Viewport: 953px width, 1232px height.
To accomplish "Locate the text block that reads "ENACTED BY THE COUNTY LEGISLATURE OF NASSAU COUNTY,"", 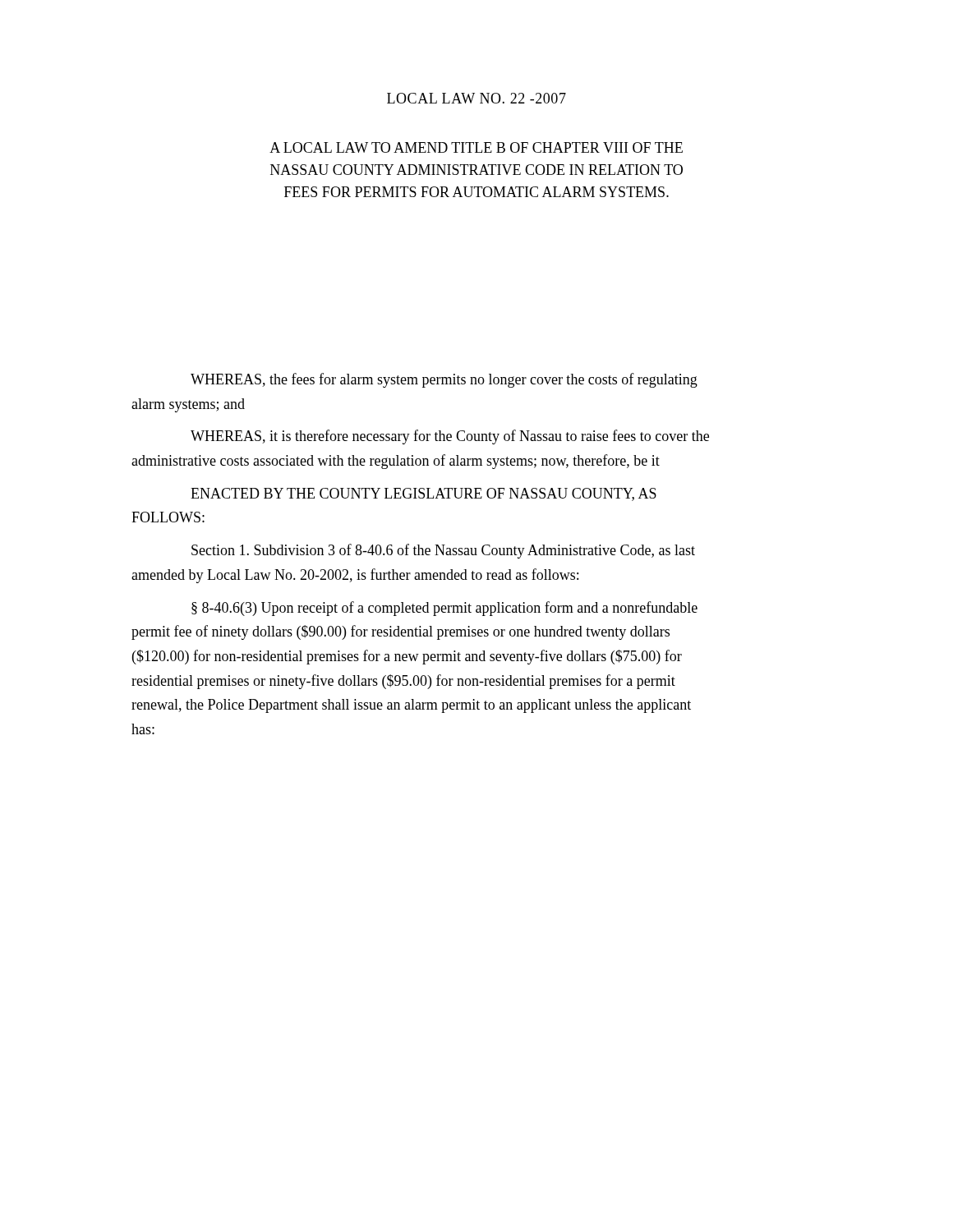I will click(x=476, y=506).
